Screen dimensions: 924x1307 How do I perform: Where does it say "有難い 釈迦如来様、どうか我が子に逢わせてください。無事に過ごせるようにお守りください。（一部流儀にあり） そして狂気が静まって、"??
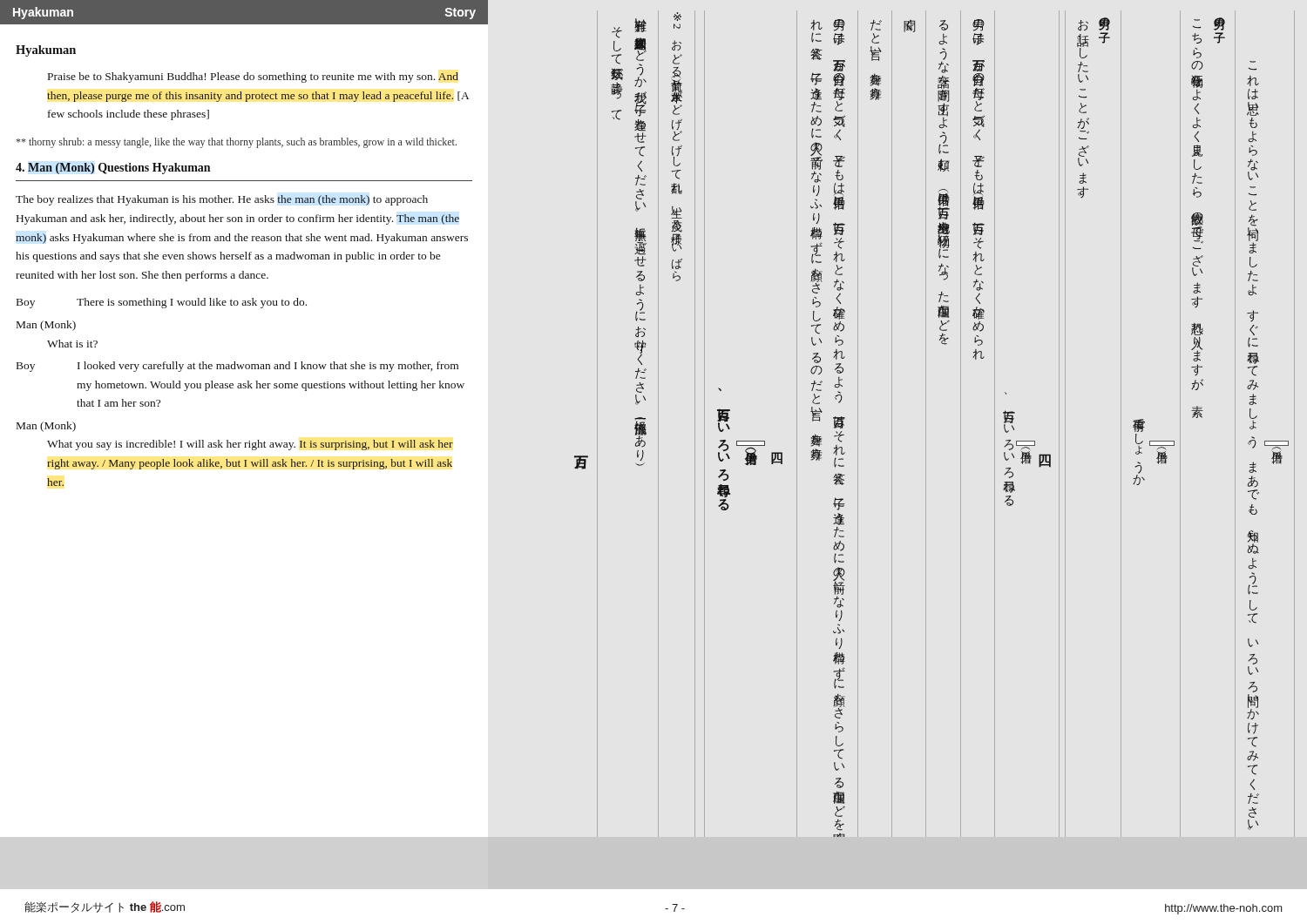click(626, 445)
